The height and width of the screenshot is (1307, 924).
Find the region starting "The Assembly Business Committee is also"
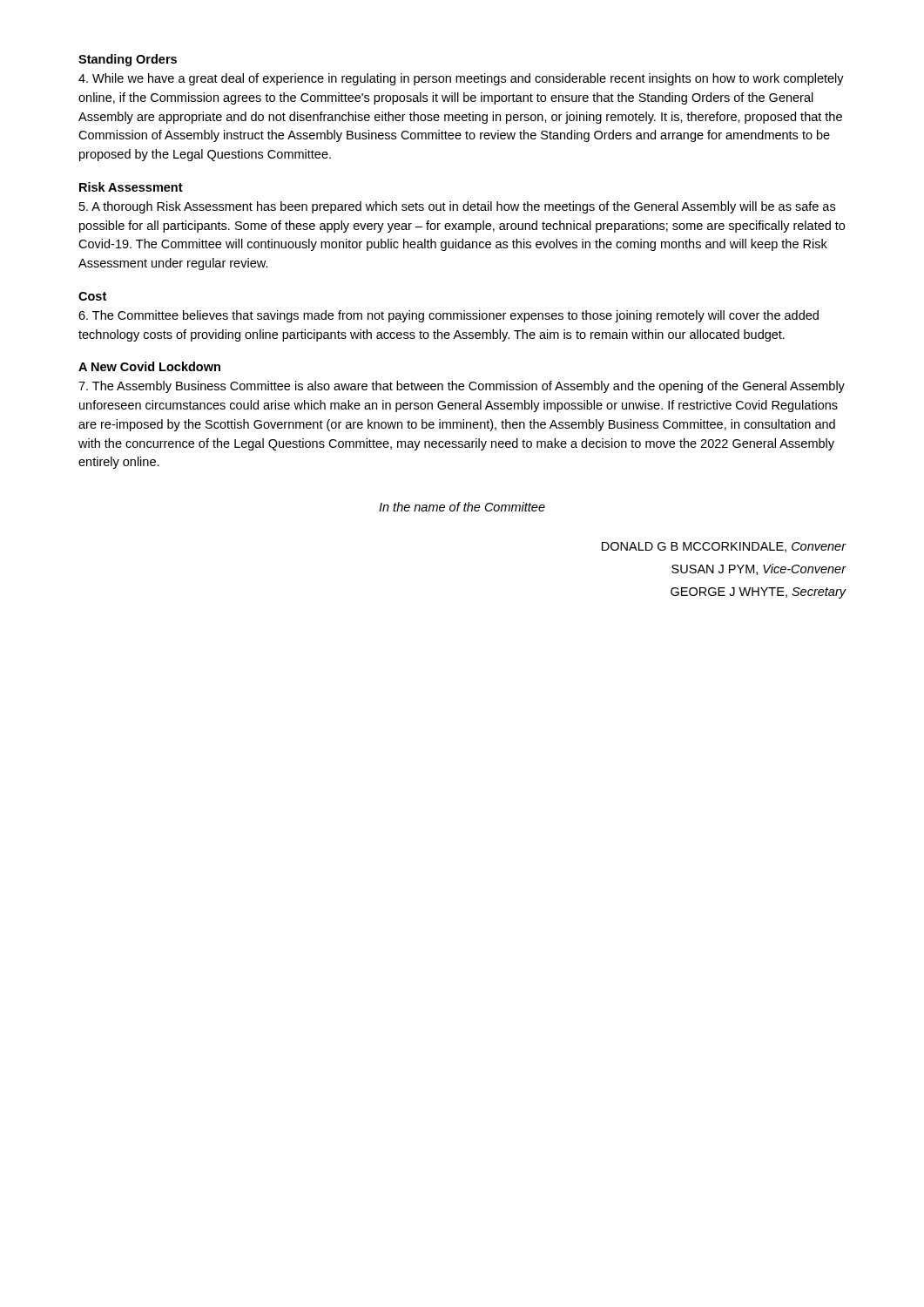pyautogui.click(x=461, y=424)
